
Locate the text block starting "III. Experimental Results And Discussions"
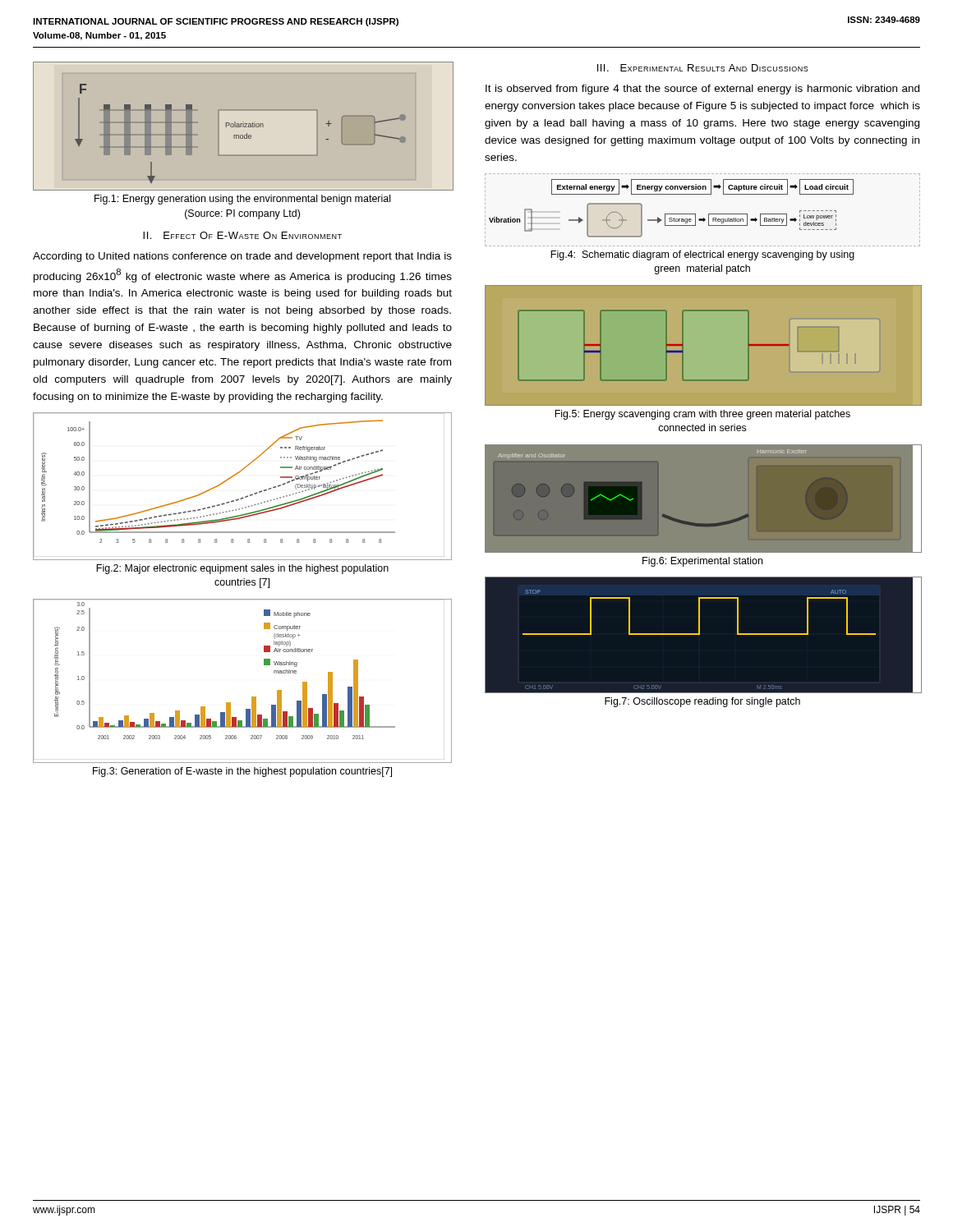coord(702,68)
